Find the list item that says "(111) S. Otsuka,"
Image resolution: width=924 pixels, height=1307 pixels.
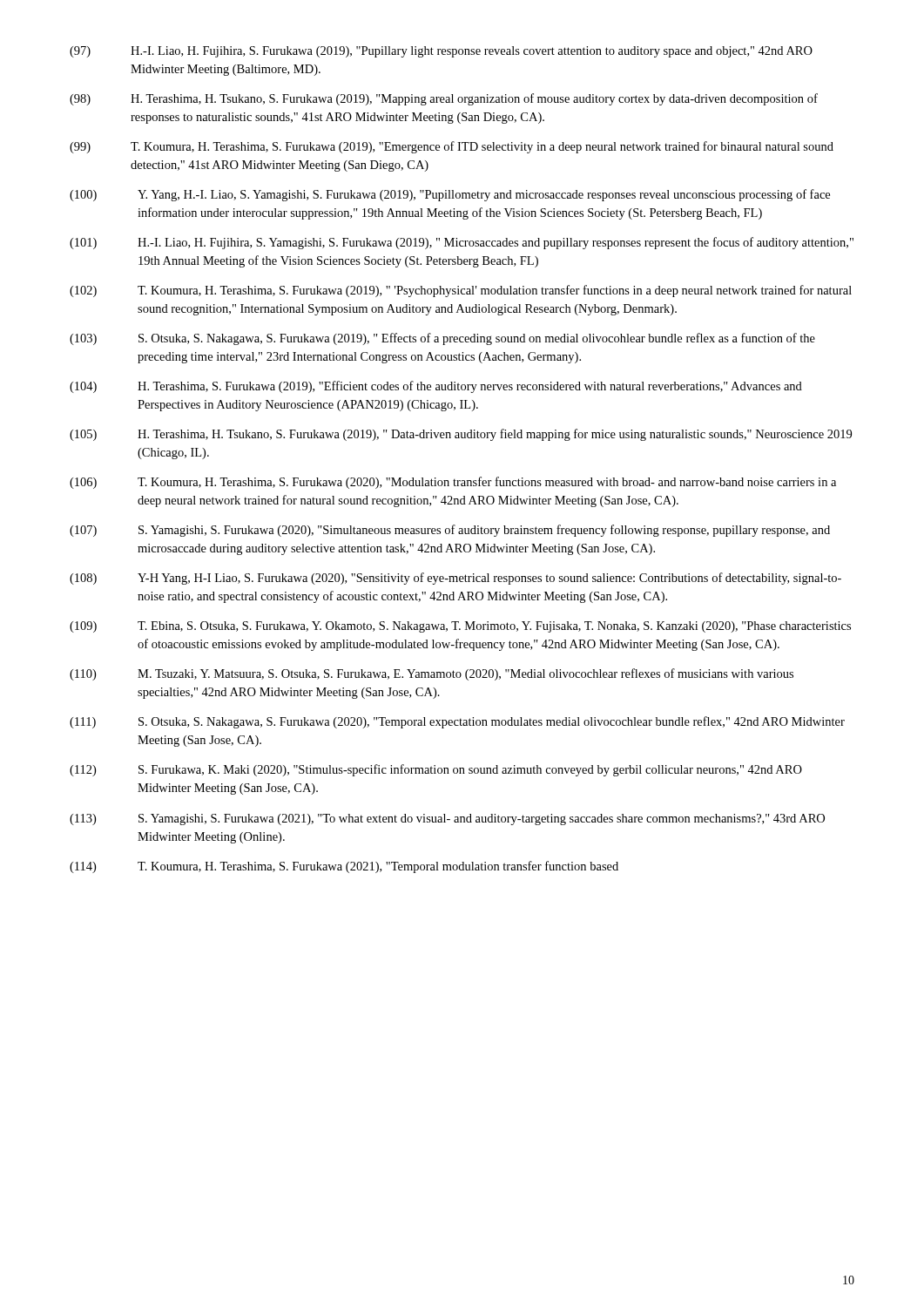tap(462, 731)
